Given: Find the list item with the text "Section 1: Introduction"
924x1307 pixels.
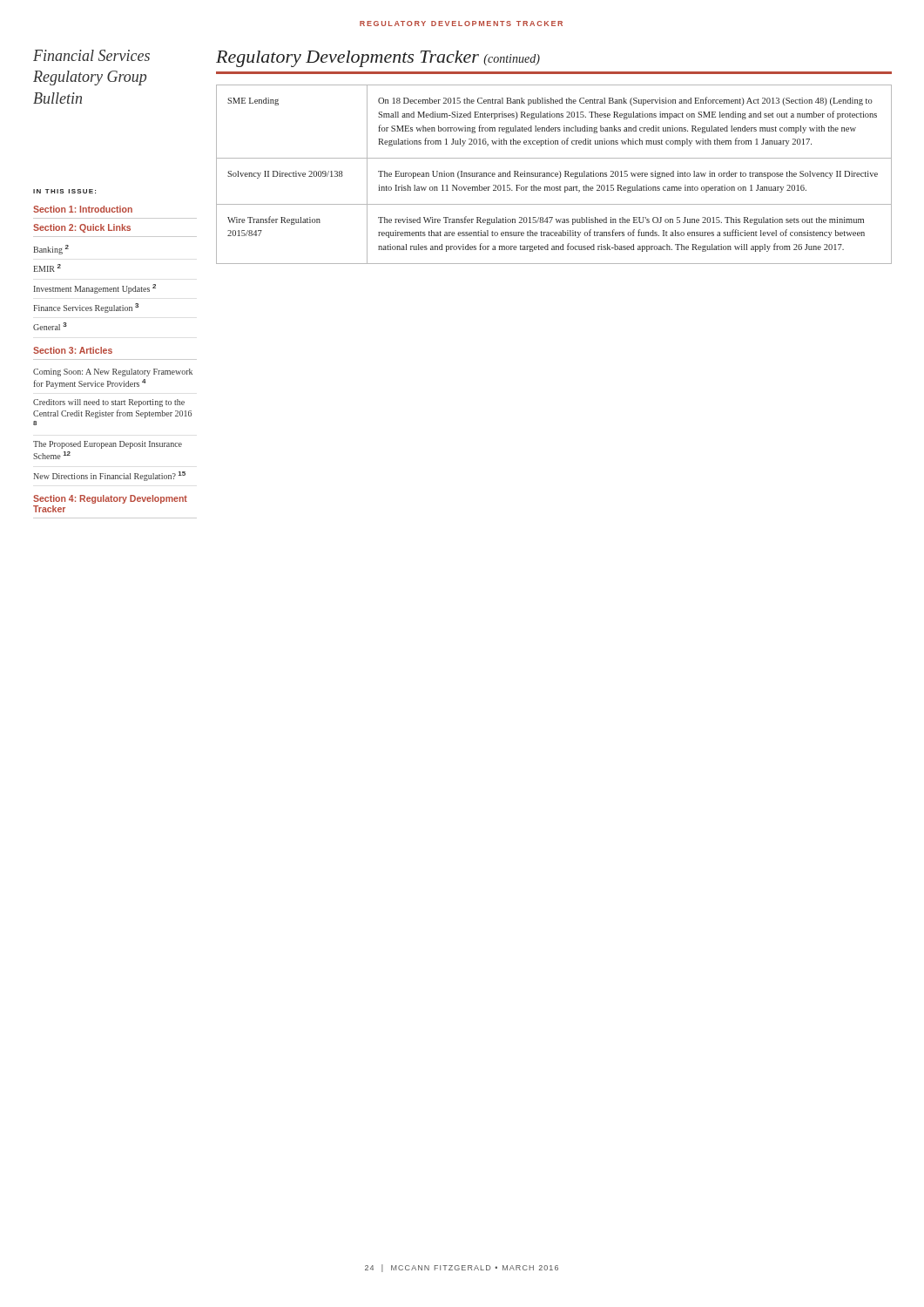Looking at the screenshot, I should pyautogui.click(x=83, y=209).
